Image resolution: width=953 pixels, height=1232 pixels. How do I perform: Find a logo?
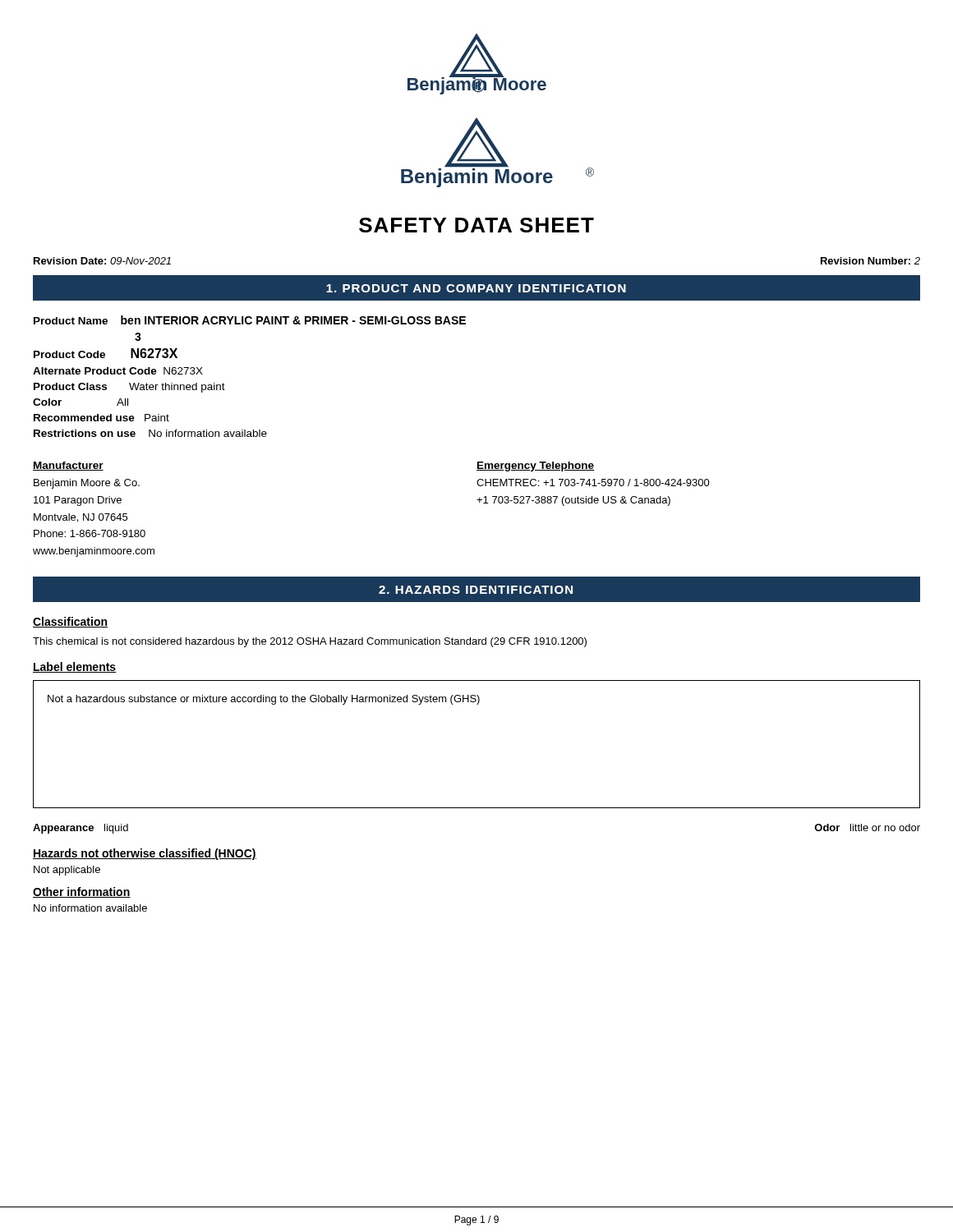[x=476, y=123]
